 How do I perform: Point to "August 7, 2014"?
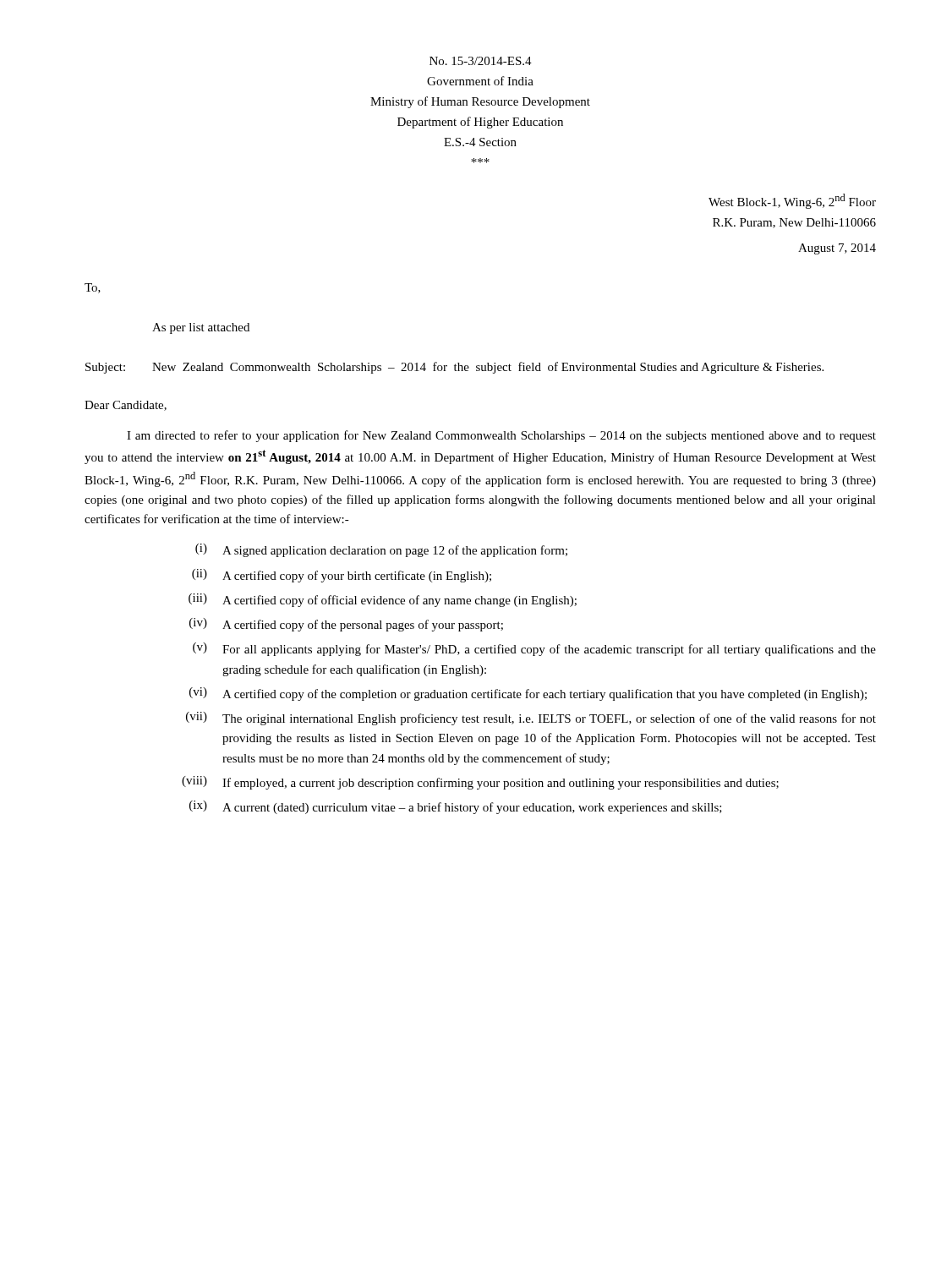pyautogui.click(x=837, y=248)
